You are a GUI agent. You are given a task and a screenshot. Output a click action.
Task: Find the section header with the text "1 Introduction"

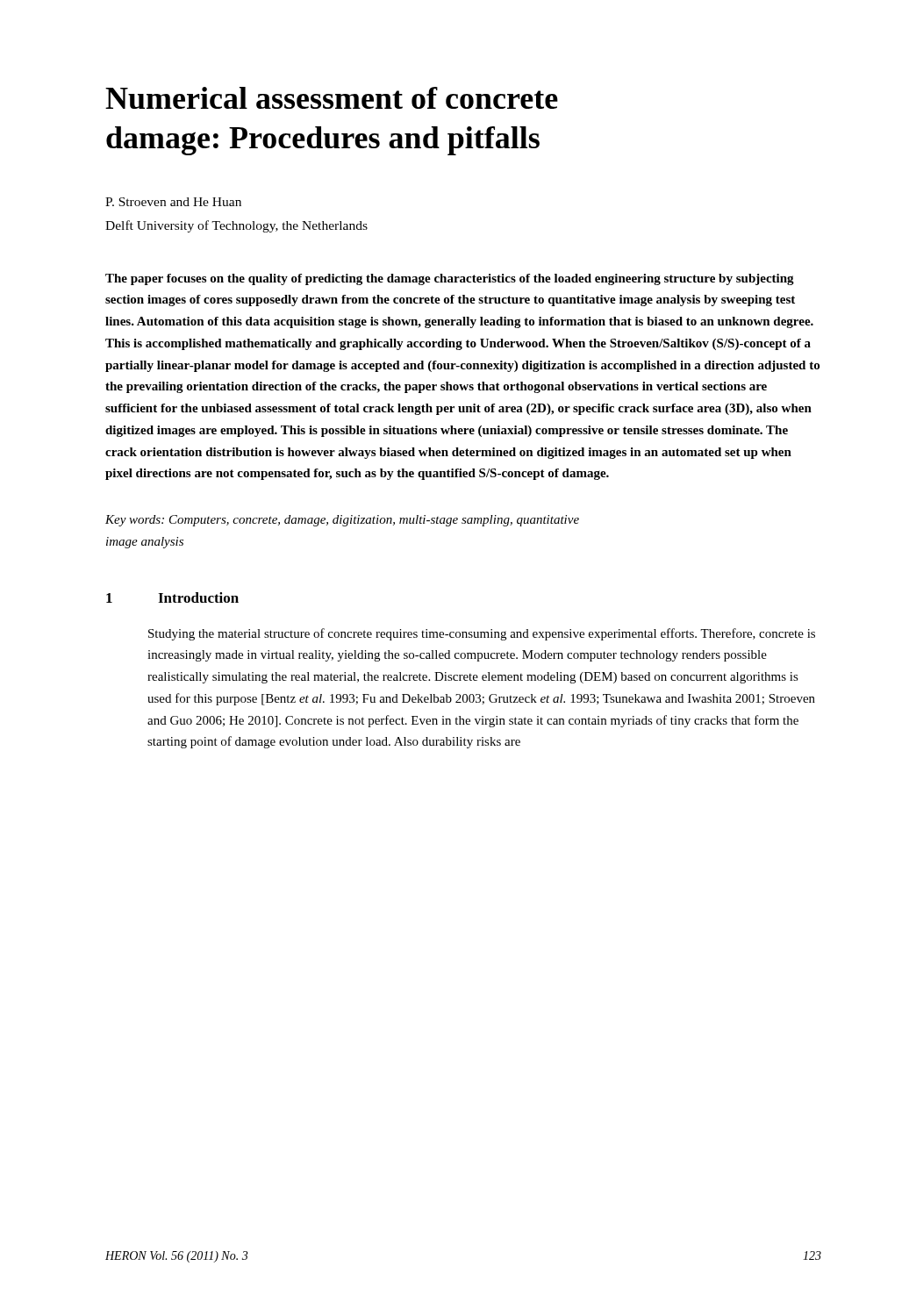point(172,598)
